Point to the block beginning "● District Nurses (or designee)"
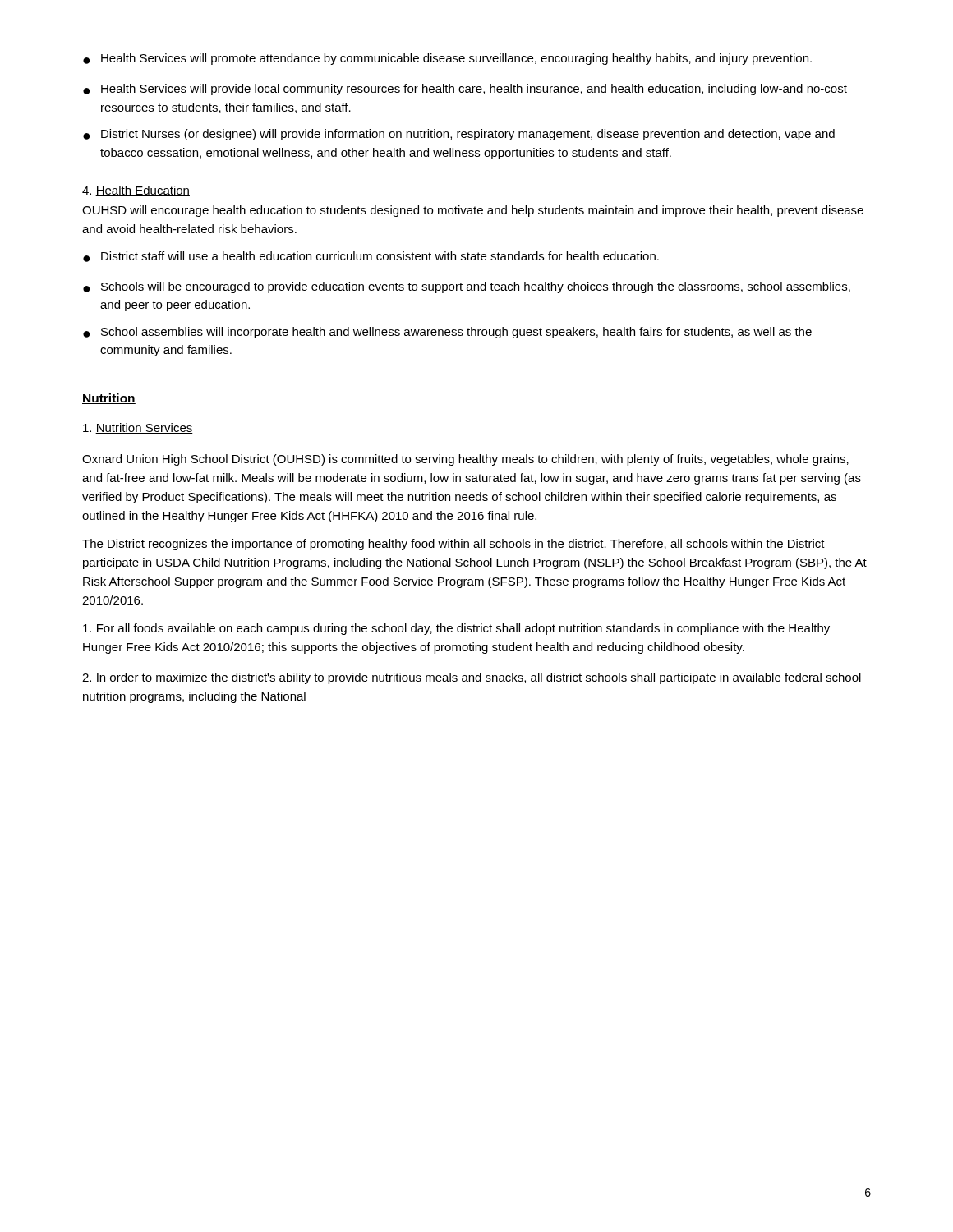The width and height of the screenshot is (953, 1232). pyautogui.click(x=476, y=143)
